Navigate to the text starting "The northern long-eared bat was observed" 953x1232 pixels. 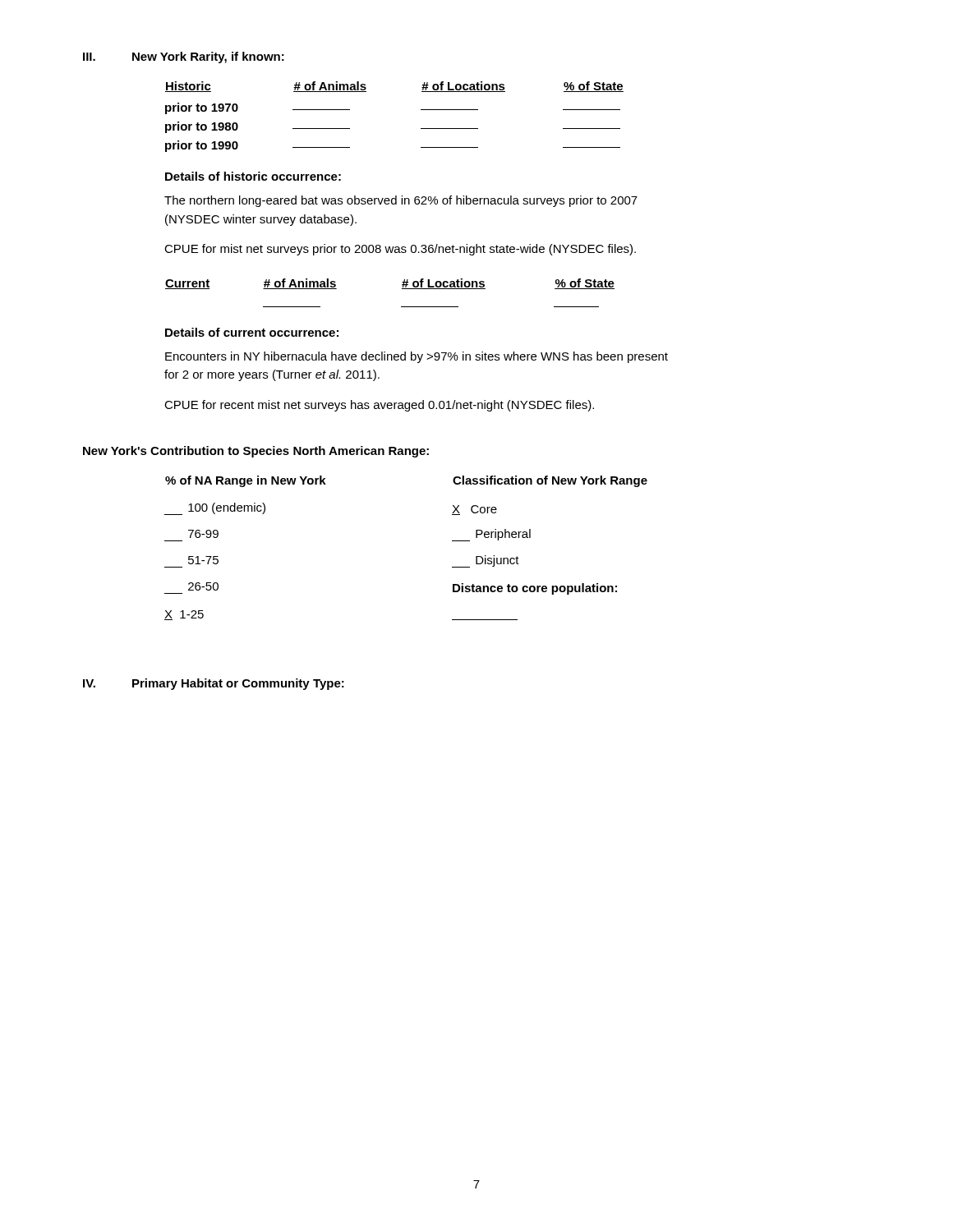(401, 209)
